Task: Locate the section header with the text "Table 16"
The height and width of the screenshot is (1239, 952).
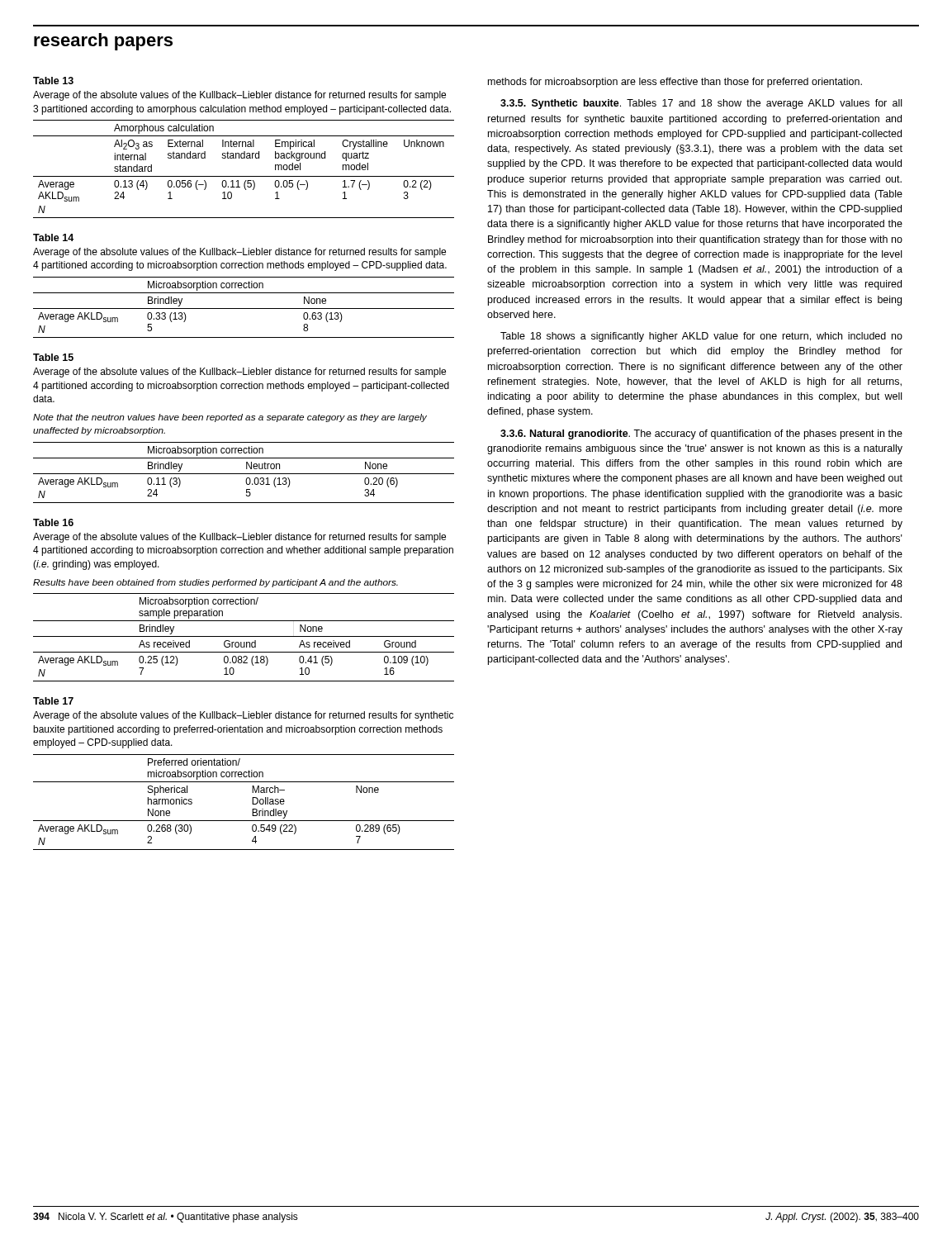Action: click(53, 523)
